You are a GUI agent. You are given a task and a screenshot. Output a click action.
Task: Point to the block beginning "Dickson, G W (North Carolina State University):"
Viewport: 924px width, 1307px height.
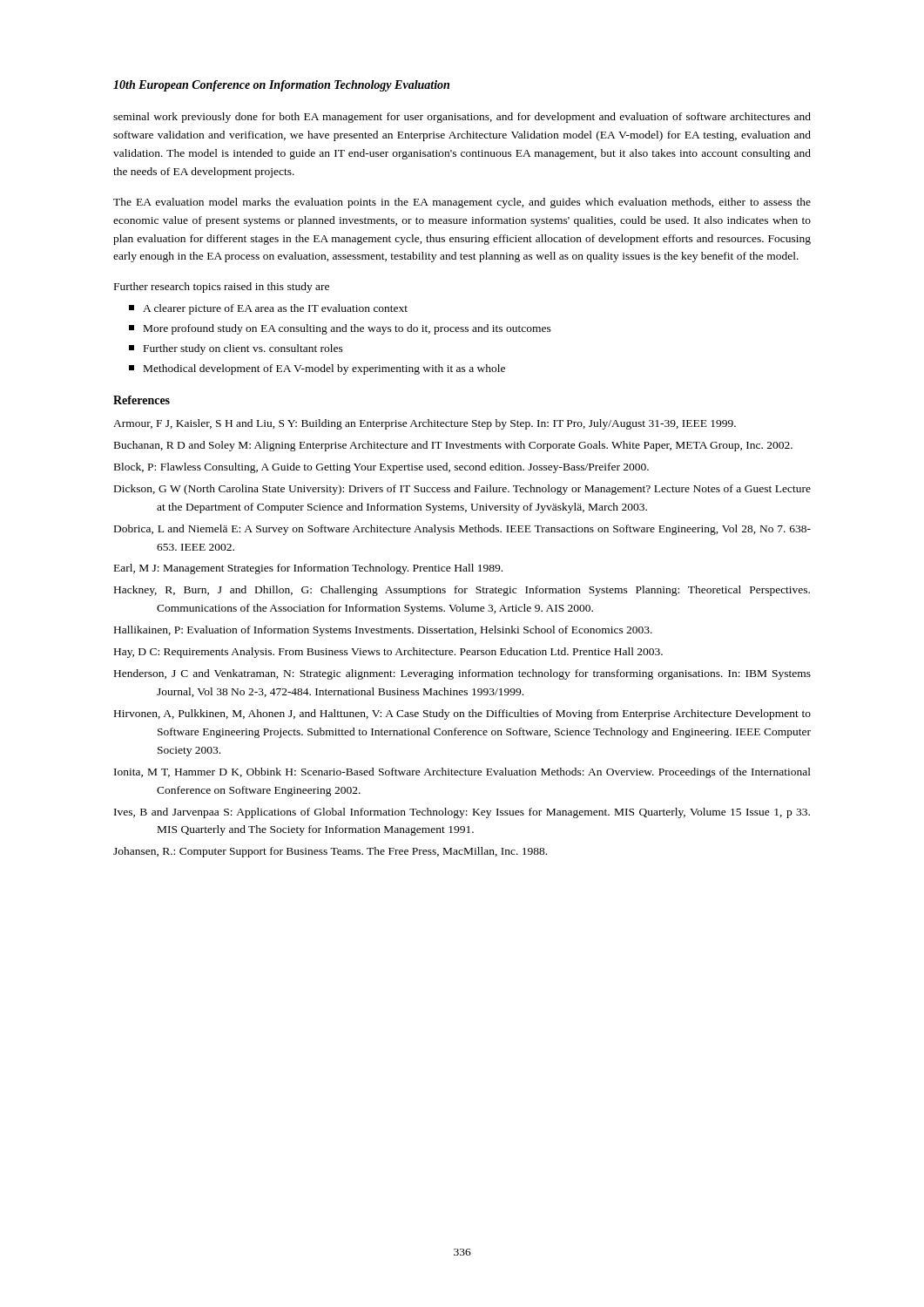[x=462, y=497]
